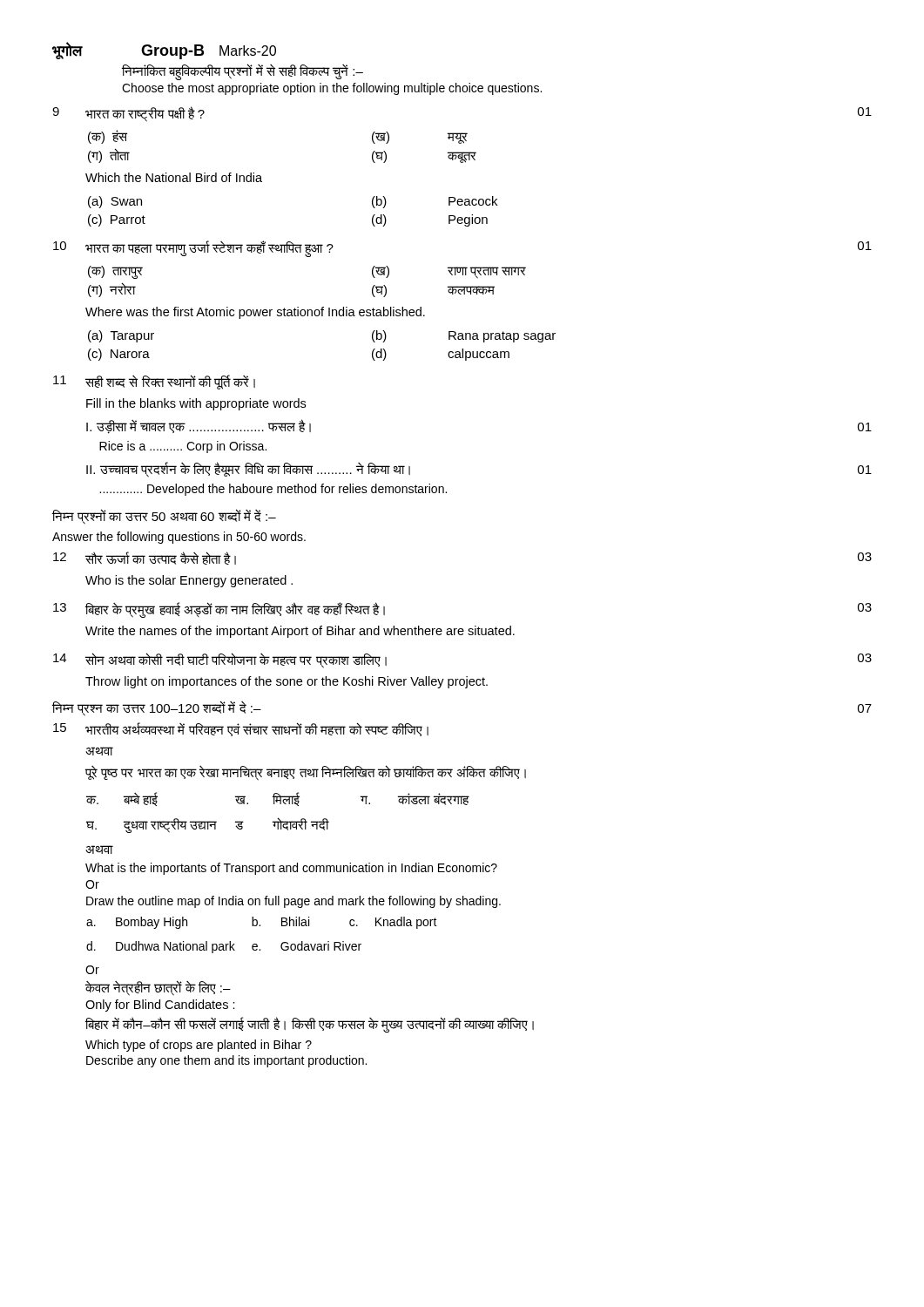This screenshot has width=924, height=1307.
Task: Click on the text starting "13 बिहार के प्रमुख हवाई"
Action: tap(462, 621)
